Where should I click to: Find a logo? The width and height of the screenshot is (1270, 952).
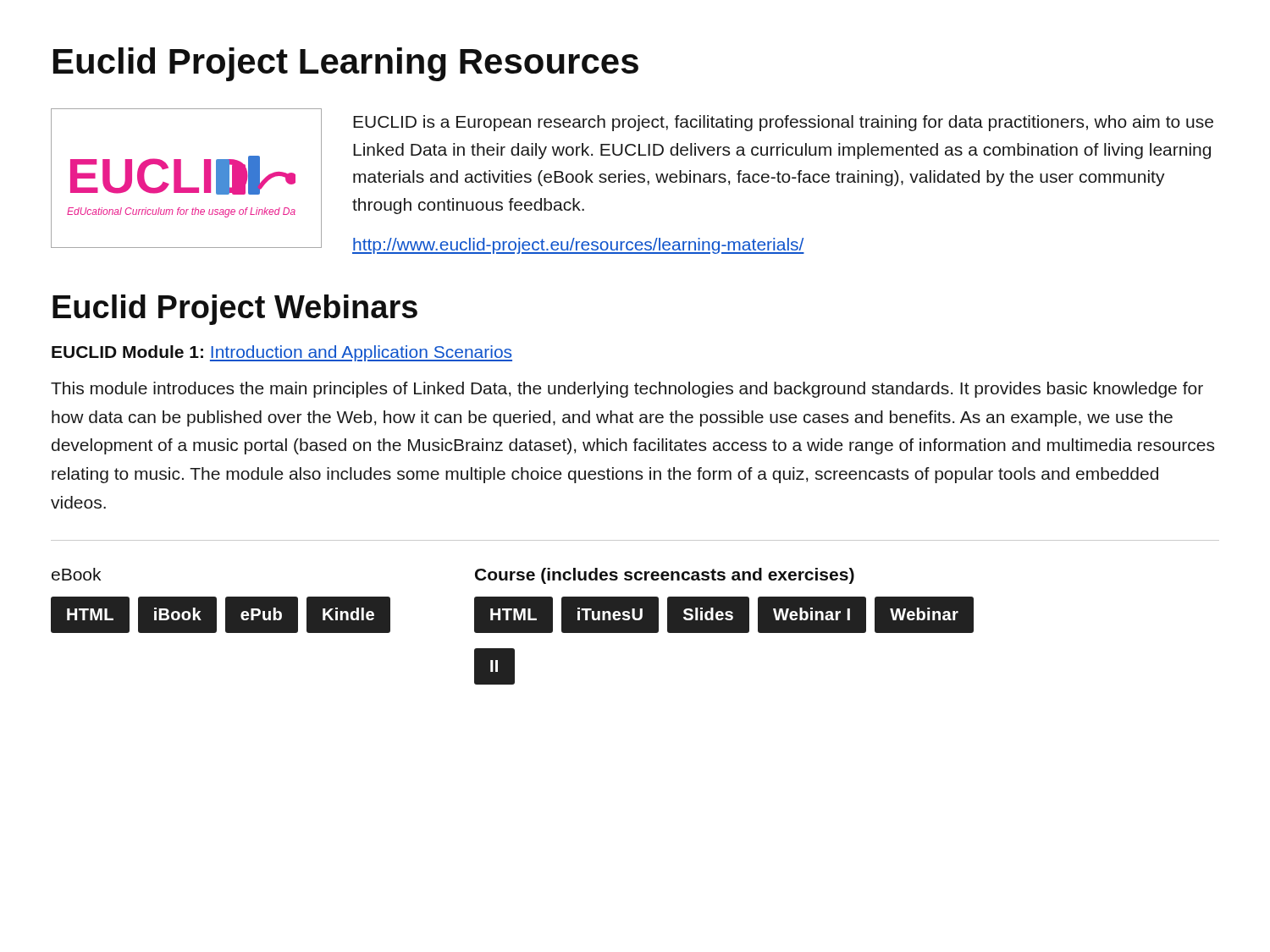pos(186,178)
